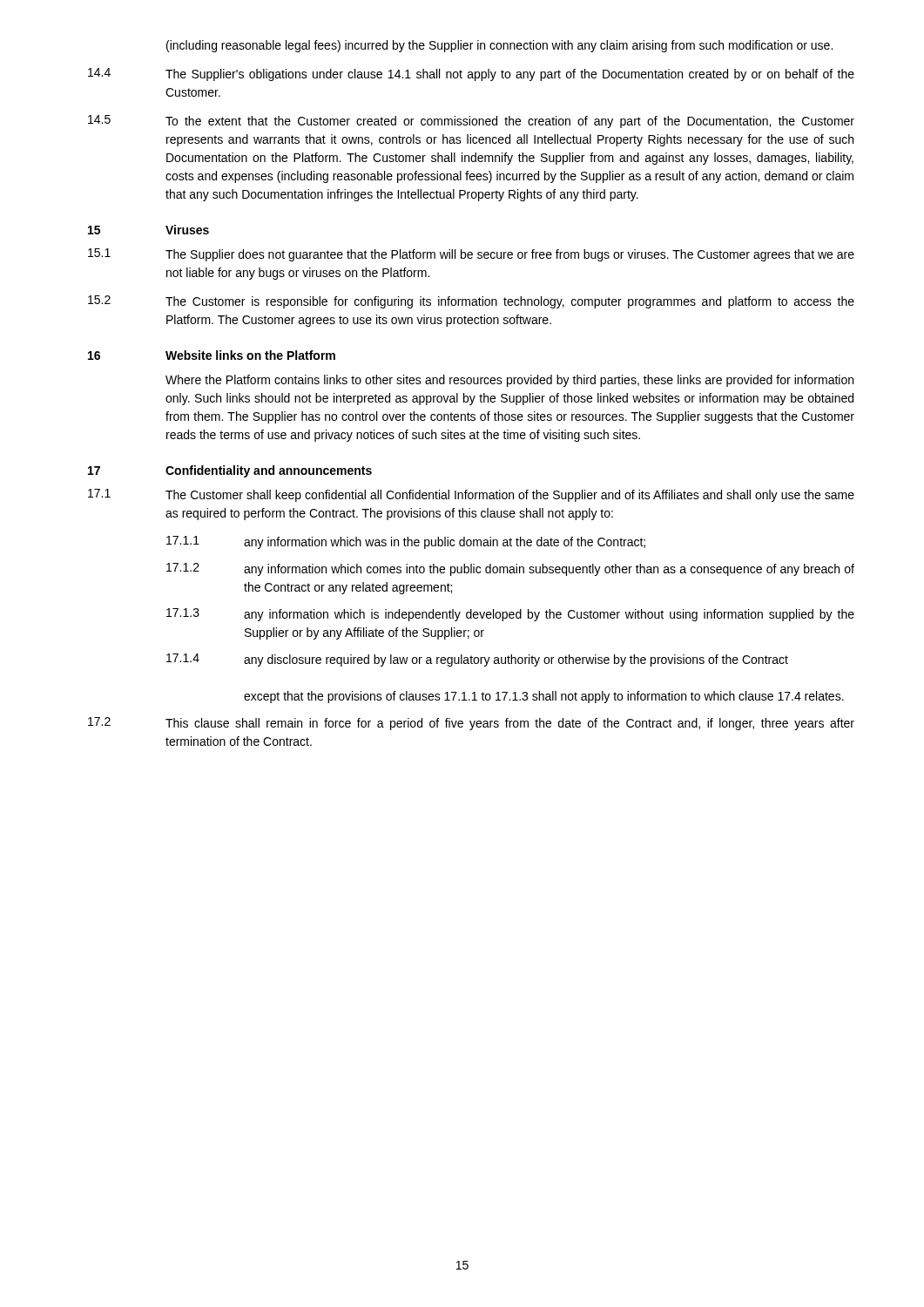The height and width of the screenshot is (1307, 924).
Task: Locate the block of text that opens with "17.1.2 any information which comes"
Action: [x=510, y=579]
